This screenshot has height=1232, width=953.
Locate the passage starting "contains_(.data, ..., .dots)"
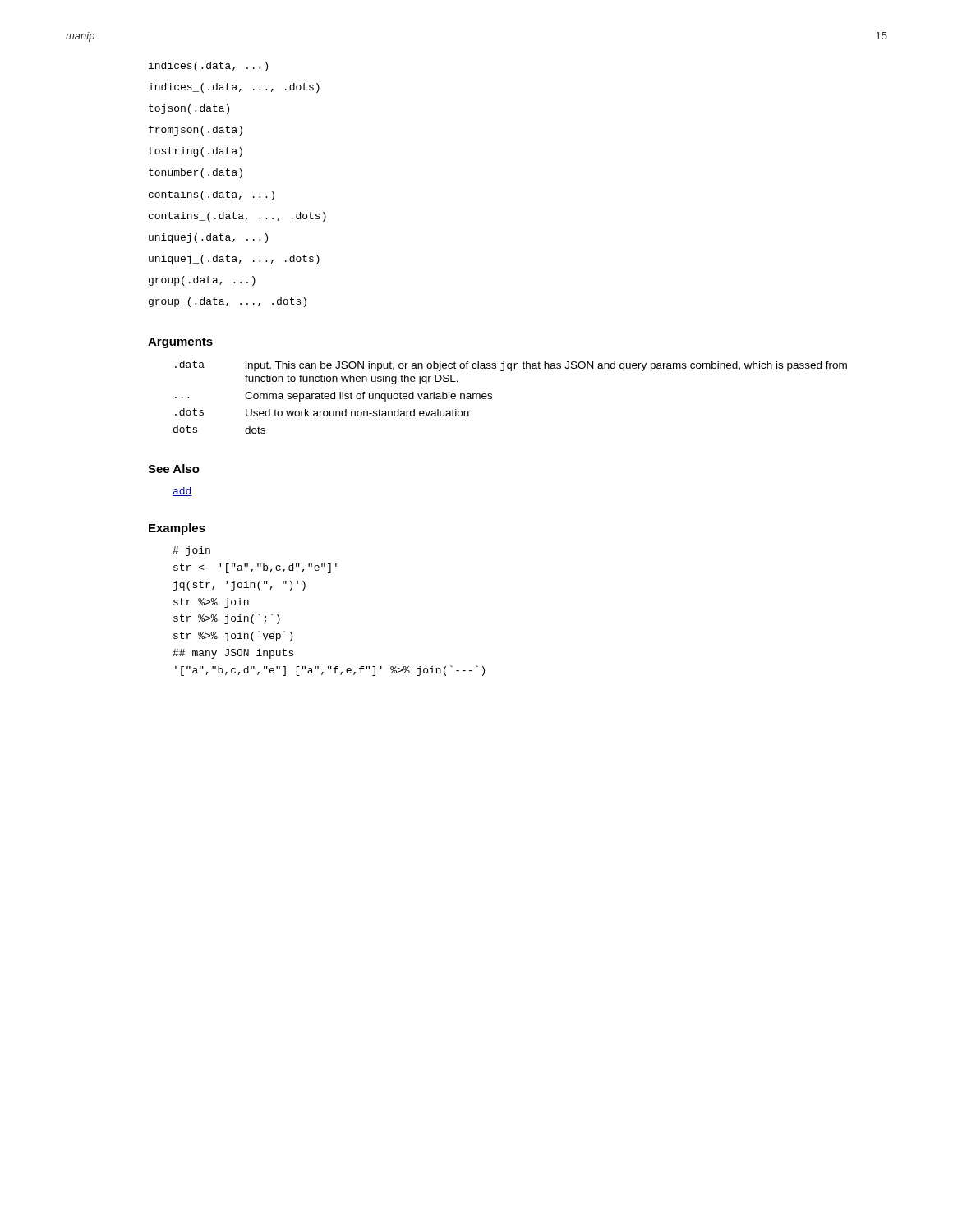click(x=238, y=216)
